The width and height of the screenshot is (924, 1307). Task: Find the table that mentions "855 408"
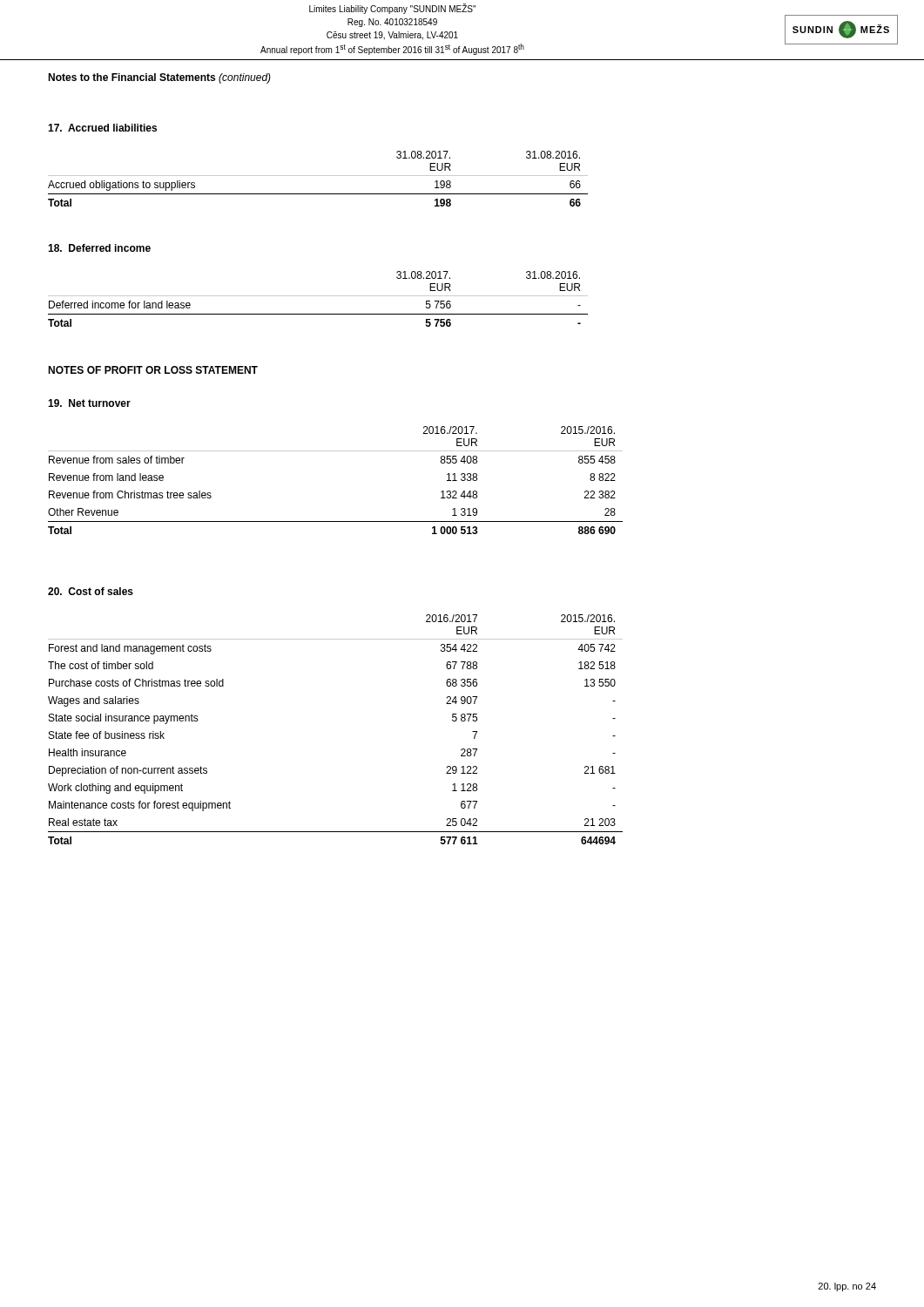[335, 481]
